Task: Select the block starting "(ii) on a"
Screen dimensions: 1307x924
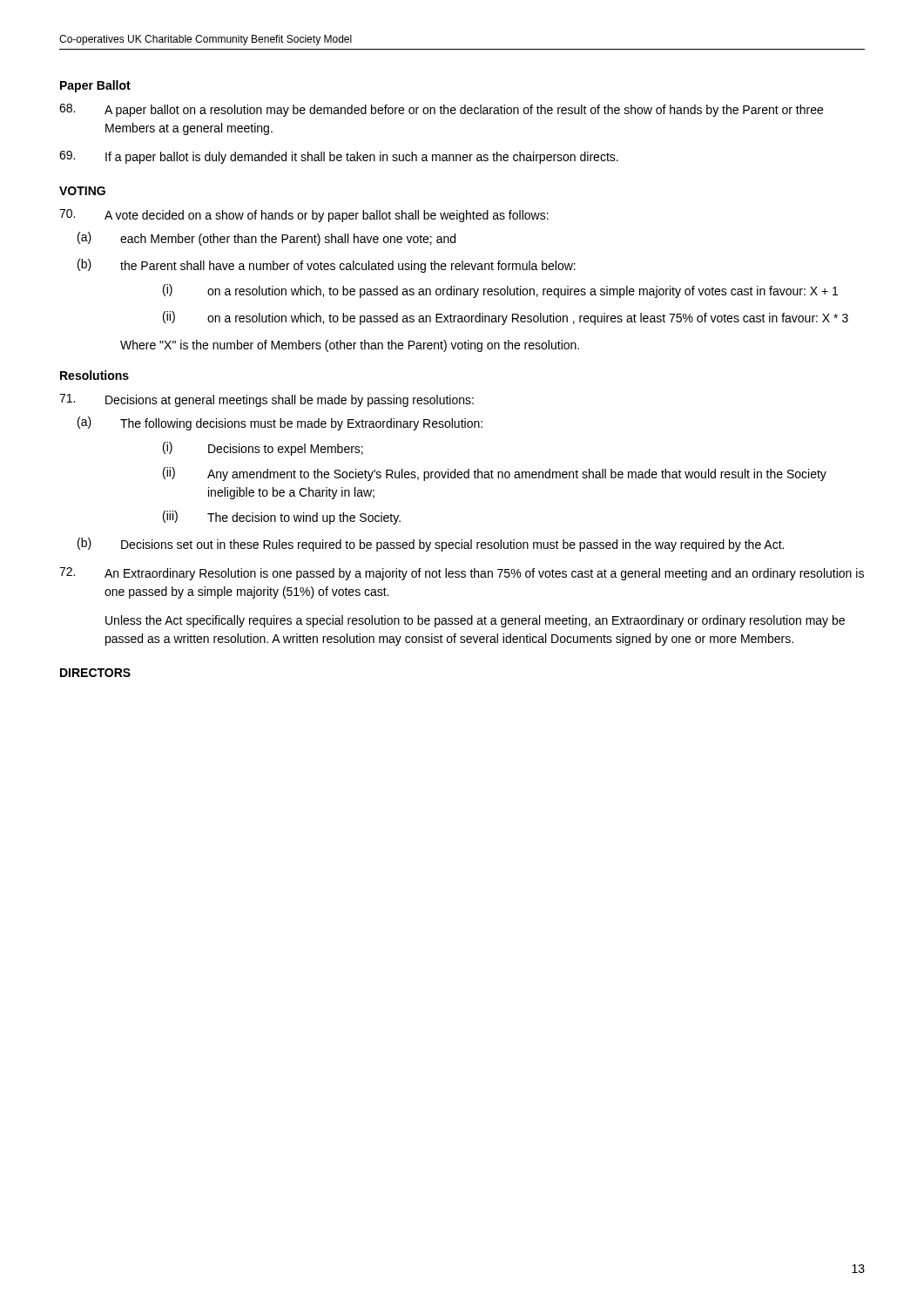Action: pyautogui.click(x=513, y=319)
